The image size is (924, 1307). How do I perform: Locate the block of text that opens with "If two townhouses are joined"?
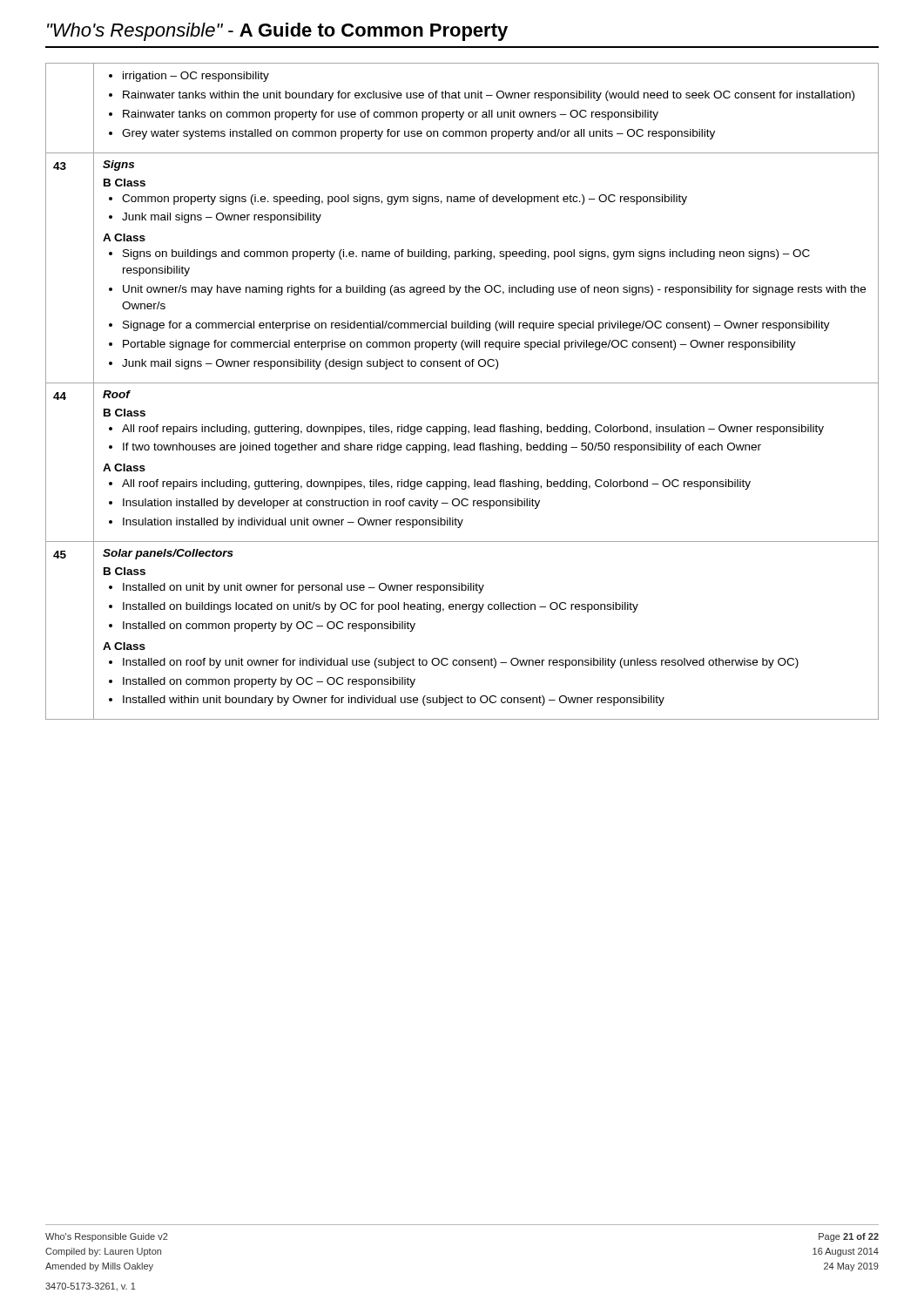(x=442, y=447)
